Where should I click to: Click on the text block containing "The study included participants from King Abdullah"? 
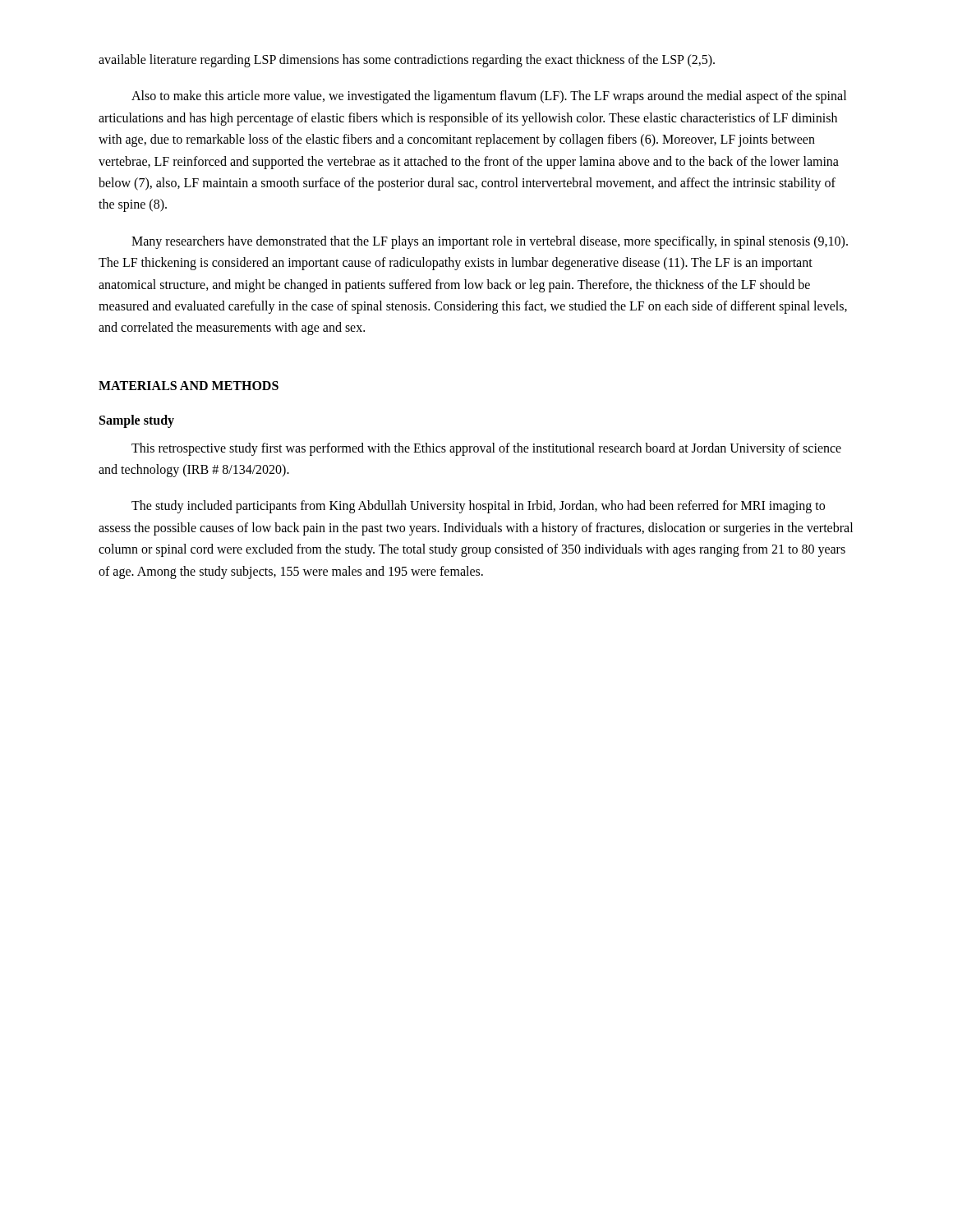tap(476, 539)
